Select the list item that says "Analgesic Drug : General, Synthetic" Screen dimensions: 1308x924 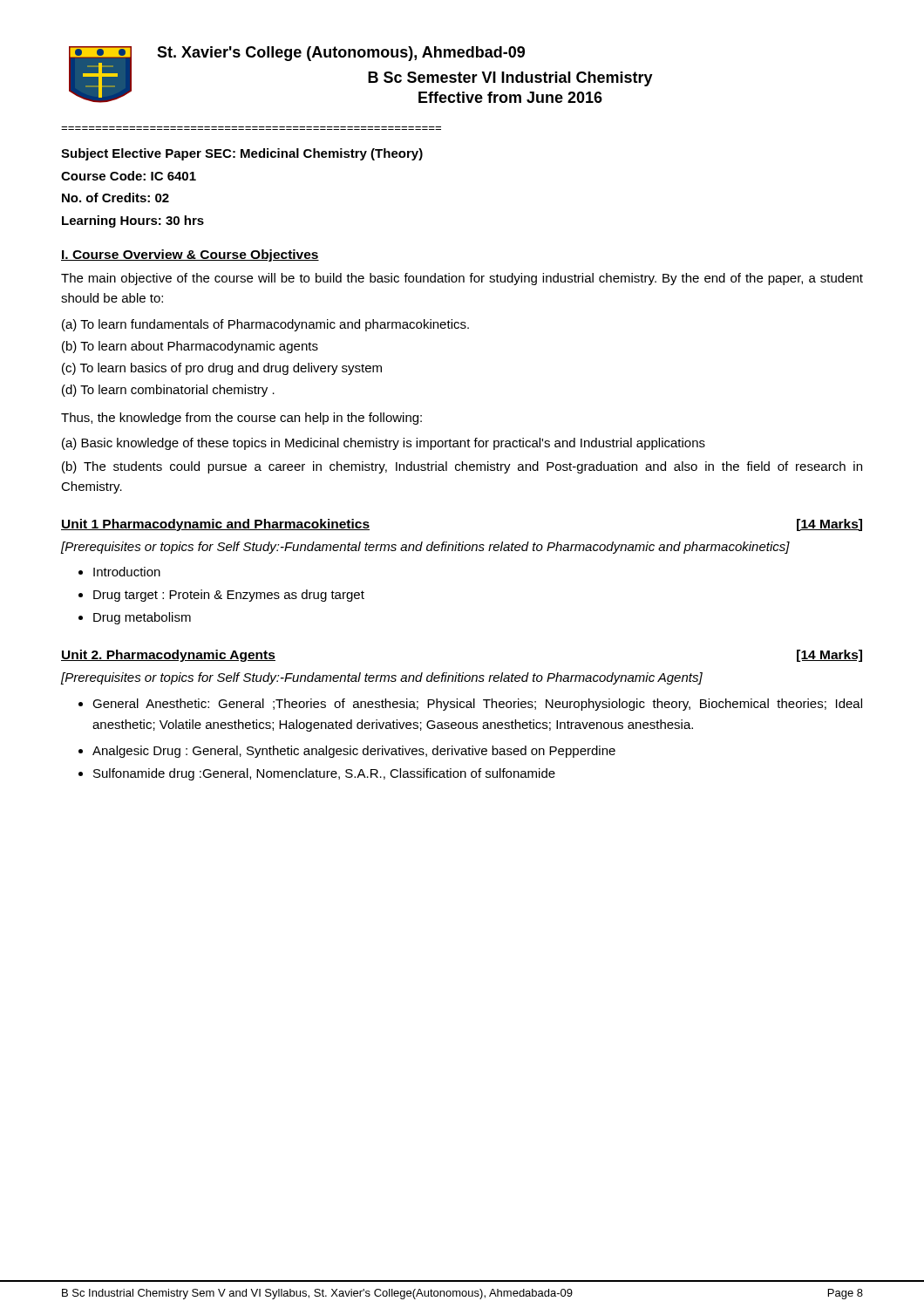(x=478, y=750)
